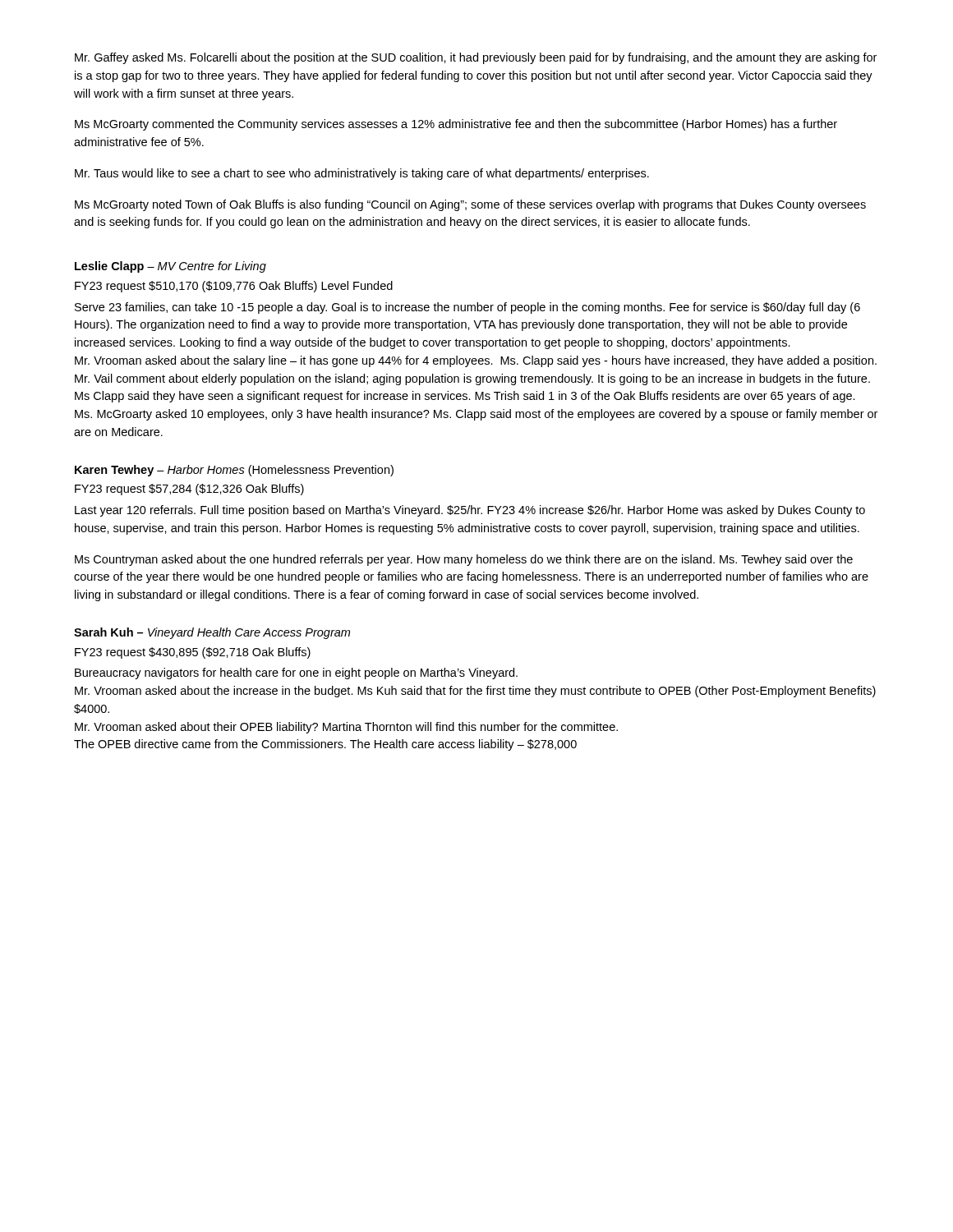Find the text block that says "FY23 request $430,895"
This screenshot has height=1232, width=953.
(x=192, y=652)
